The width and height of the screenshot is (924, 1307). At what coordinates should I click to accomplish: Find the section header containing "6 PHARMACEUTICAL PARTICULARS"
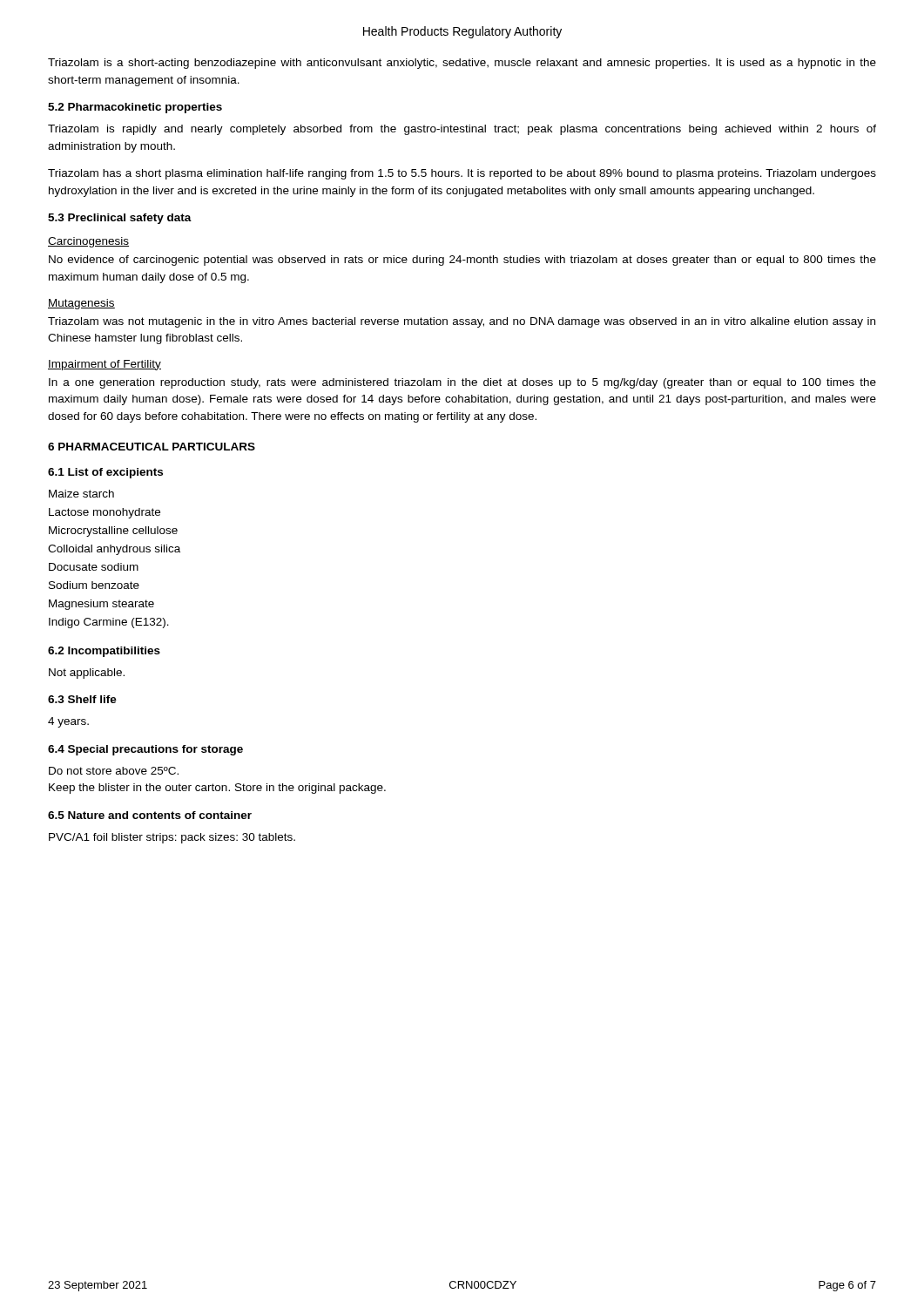[152, 447]
